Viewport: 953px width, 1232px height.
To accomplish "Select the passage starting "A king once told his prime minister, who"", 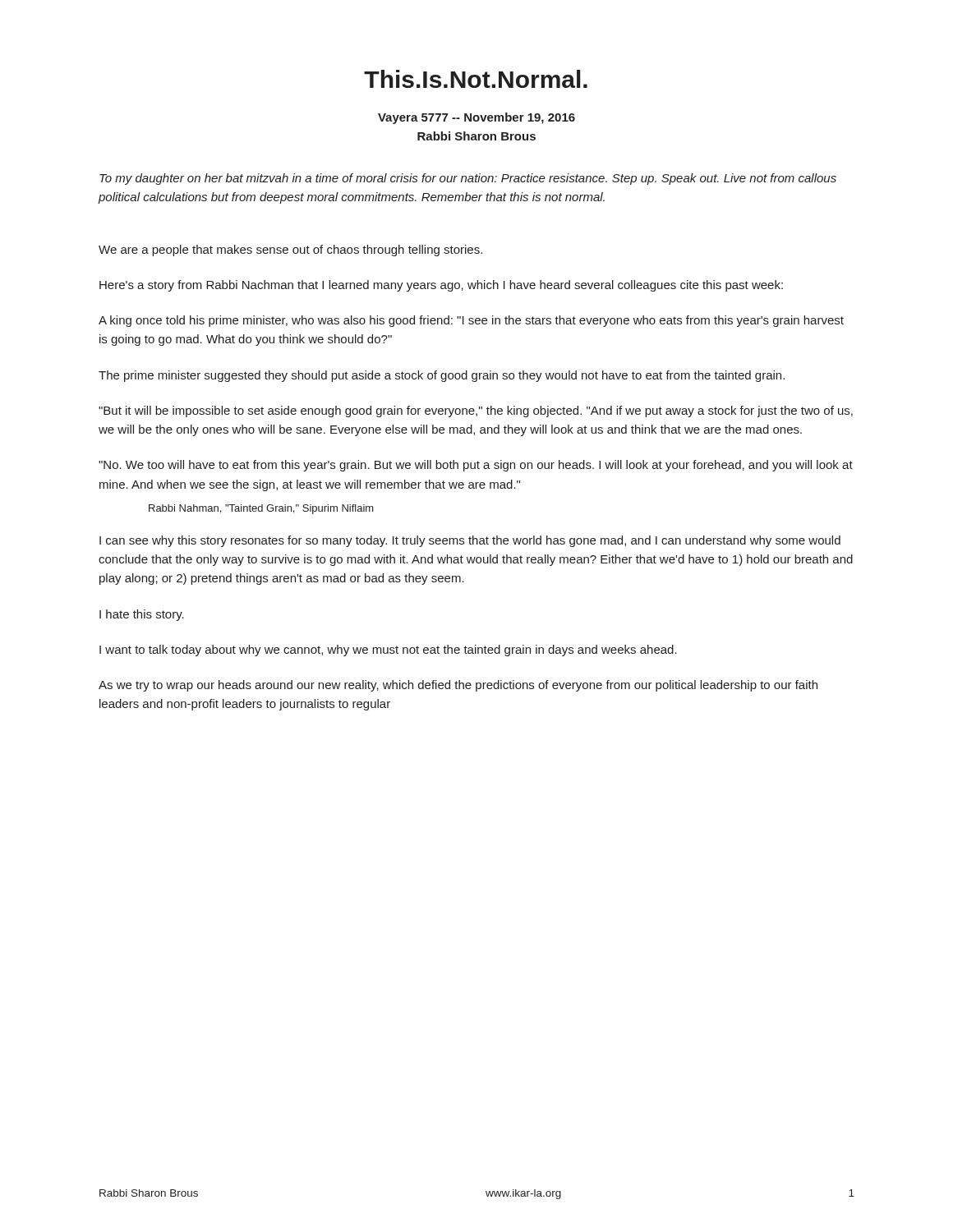I will point(471,329).
